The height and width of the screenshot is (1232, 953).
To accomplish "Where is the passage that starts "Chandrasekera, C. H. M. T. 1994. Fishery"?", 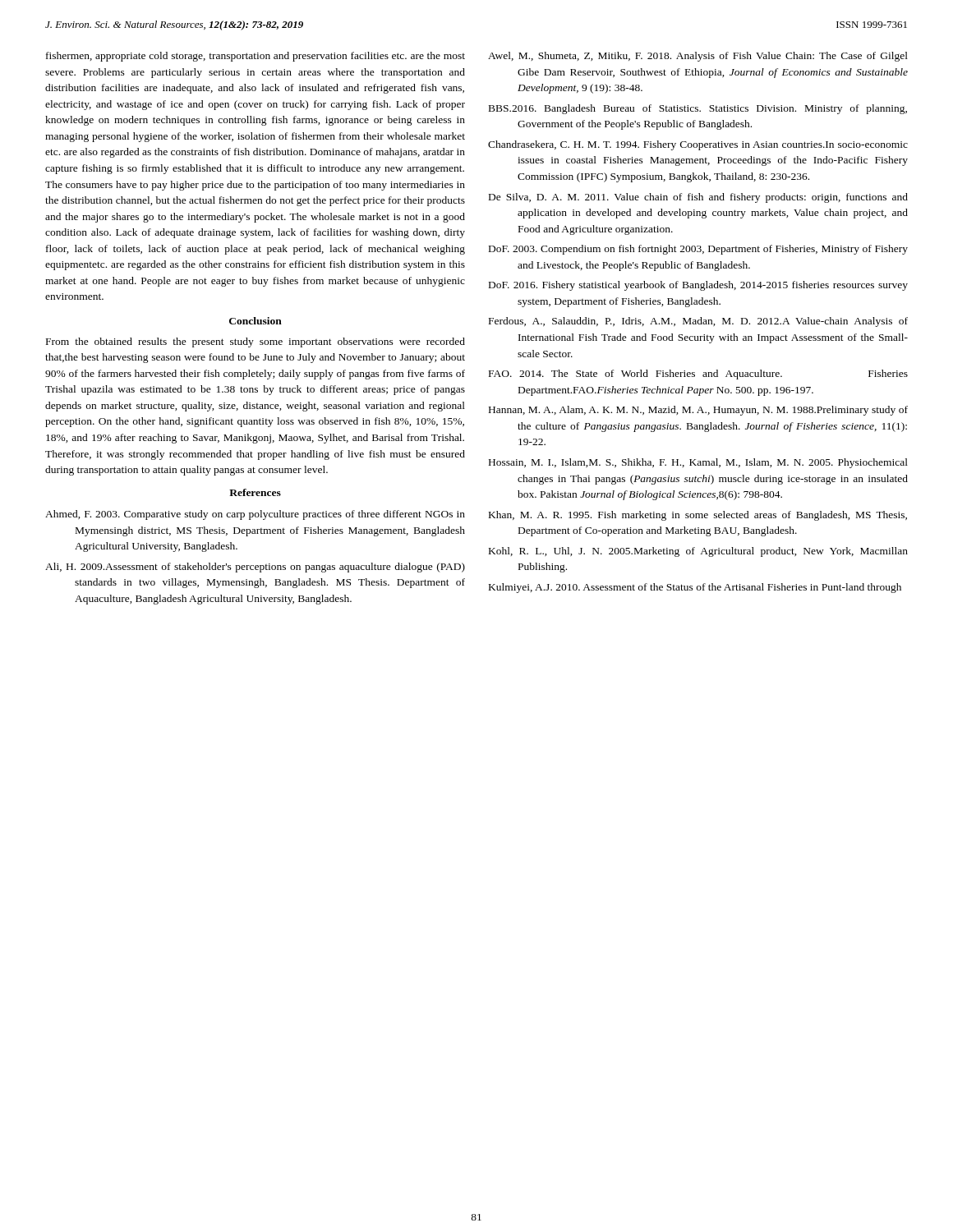I will pos(698,160).
